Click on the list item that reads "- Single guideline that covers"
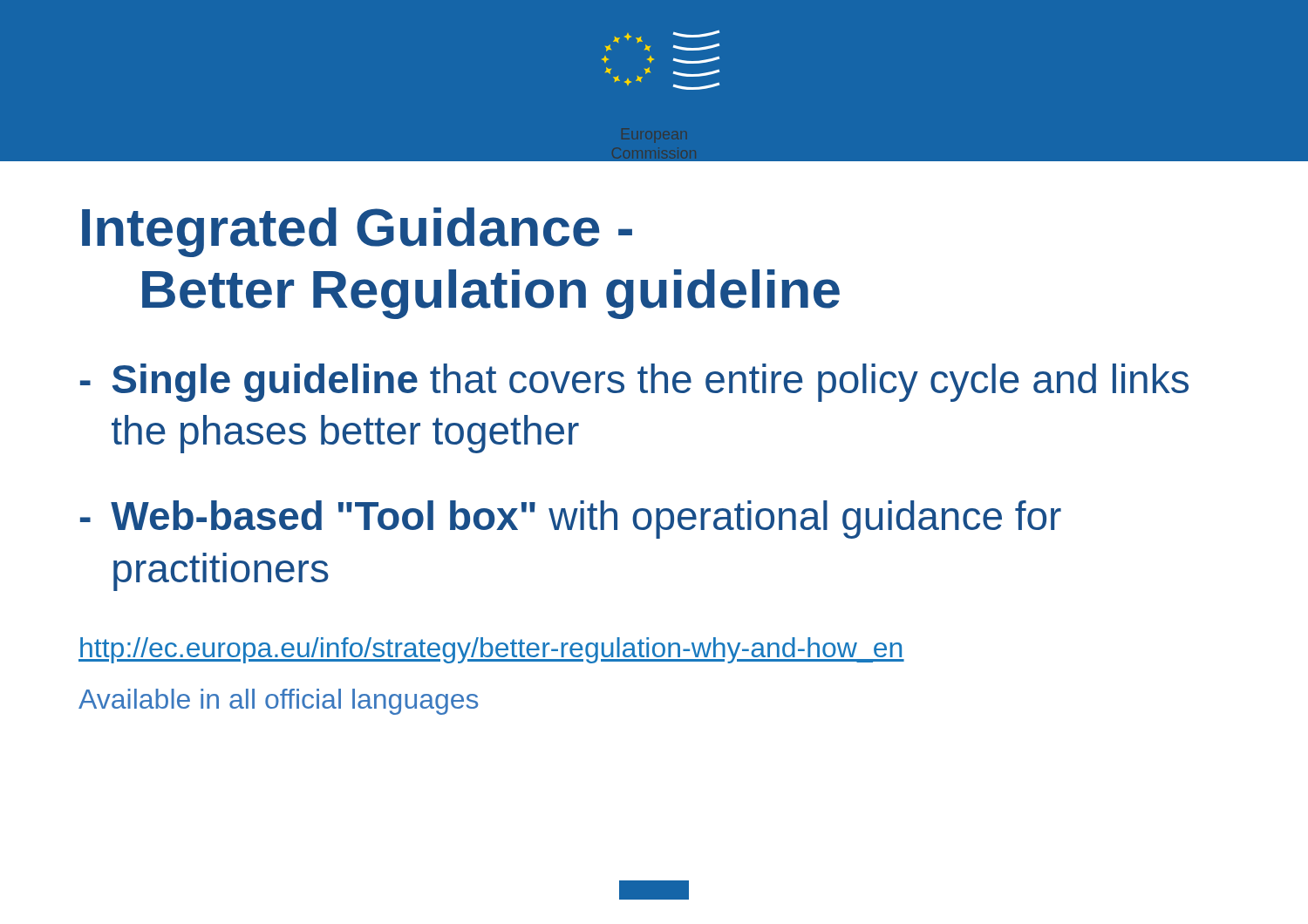The image size is (1308, 924). coord(654,406)
